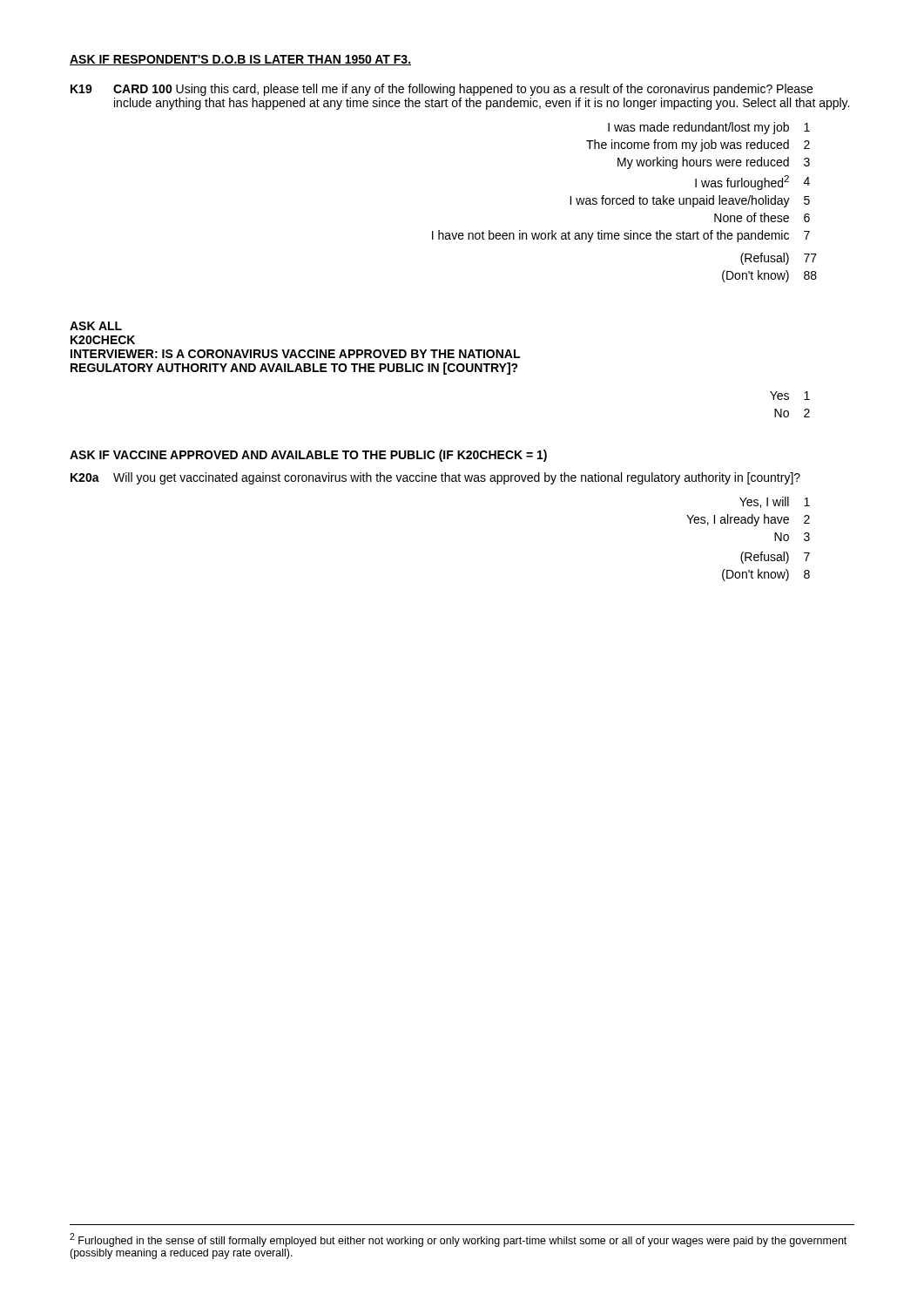Select the table that reads "I was forced to"
Viewport: 924px width, 1307px height.
click(x=462, y=201)
